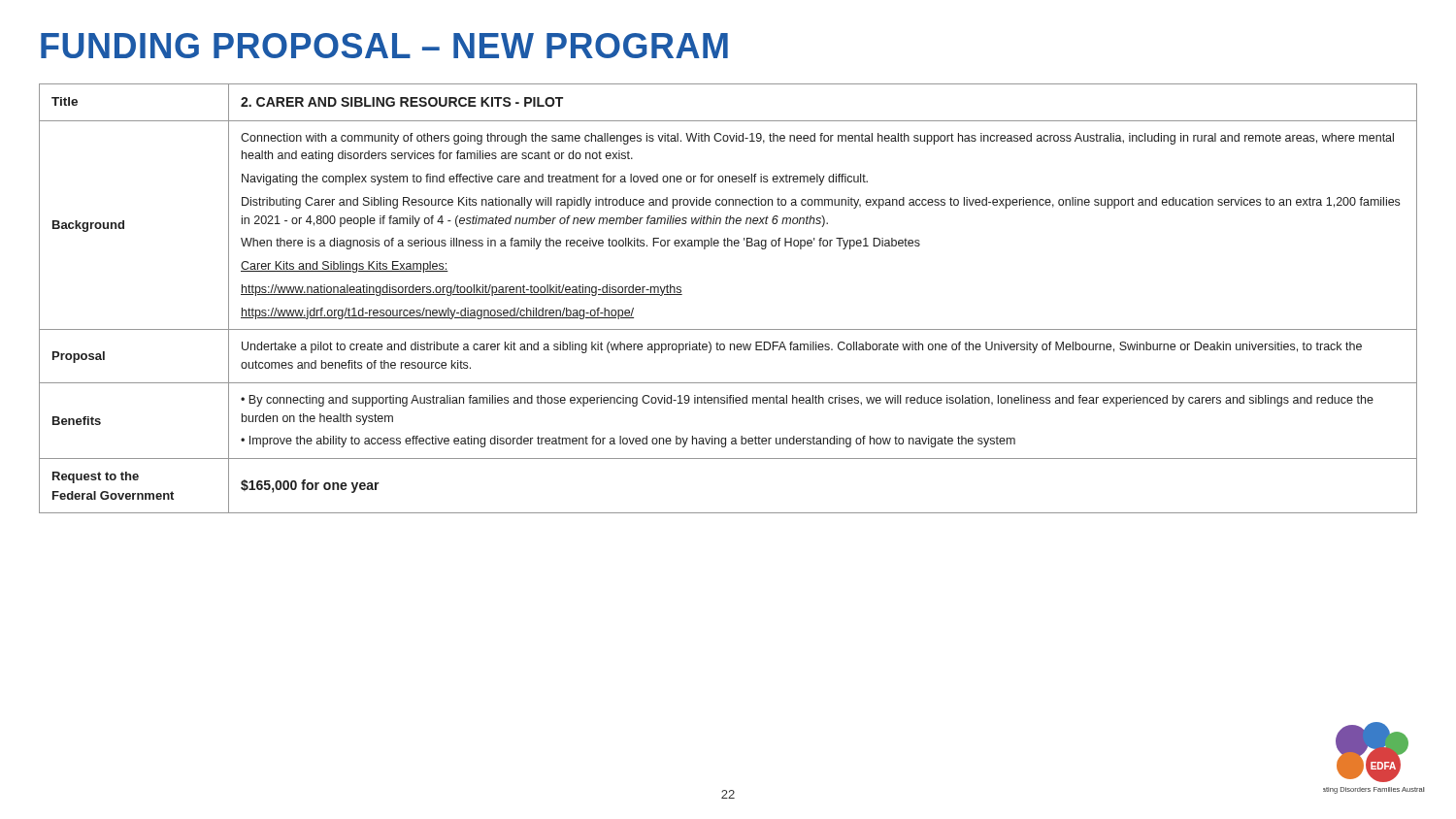Find a table
The image size is (1456, 819).
coord(728,298)
